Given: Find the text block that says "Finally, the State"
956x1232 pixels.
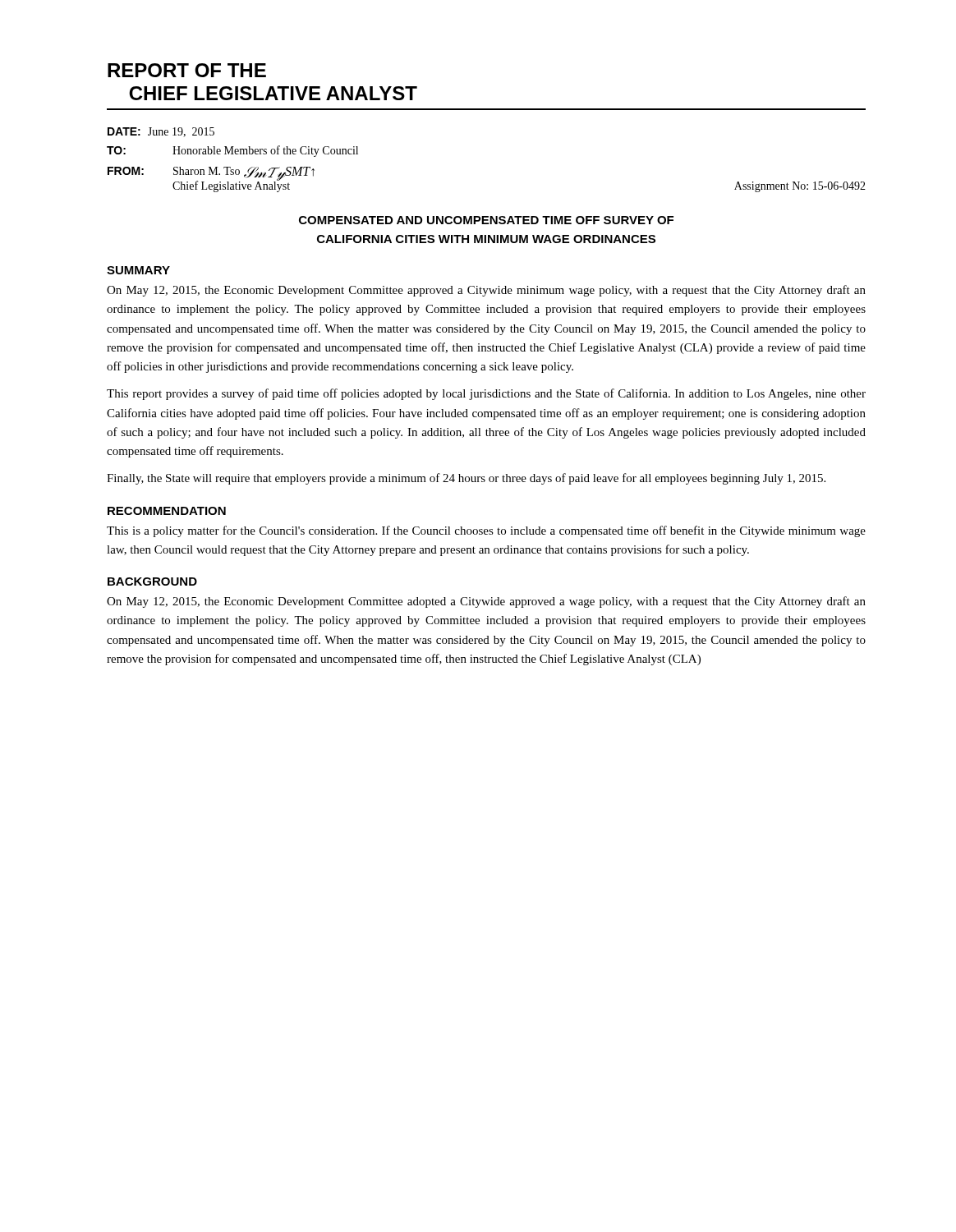Looking at the screenshot, I should point(467,478).
